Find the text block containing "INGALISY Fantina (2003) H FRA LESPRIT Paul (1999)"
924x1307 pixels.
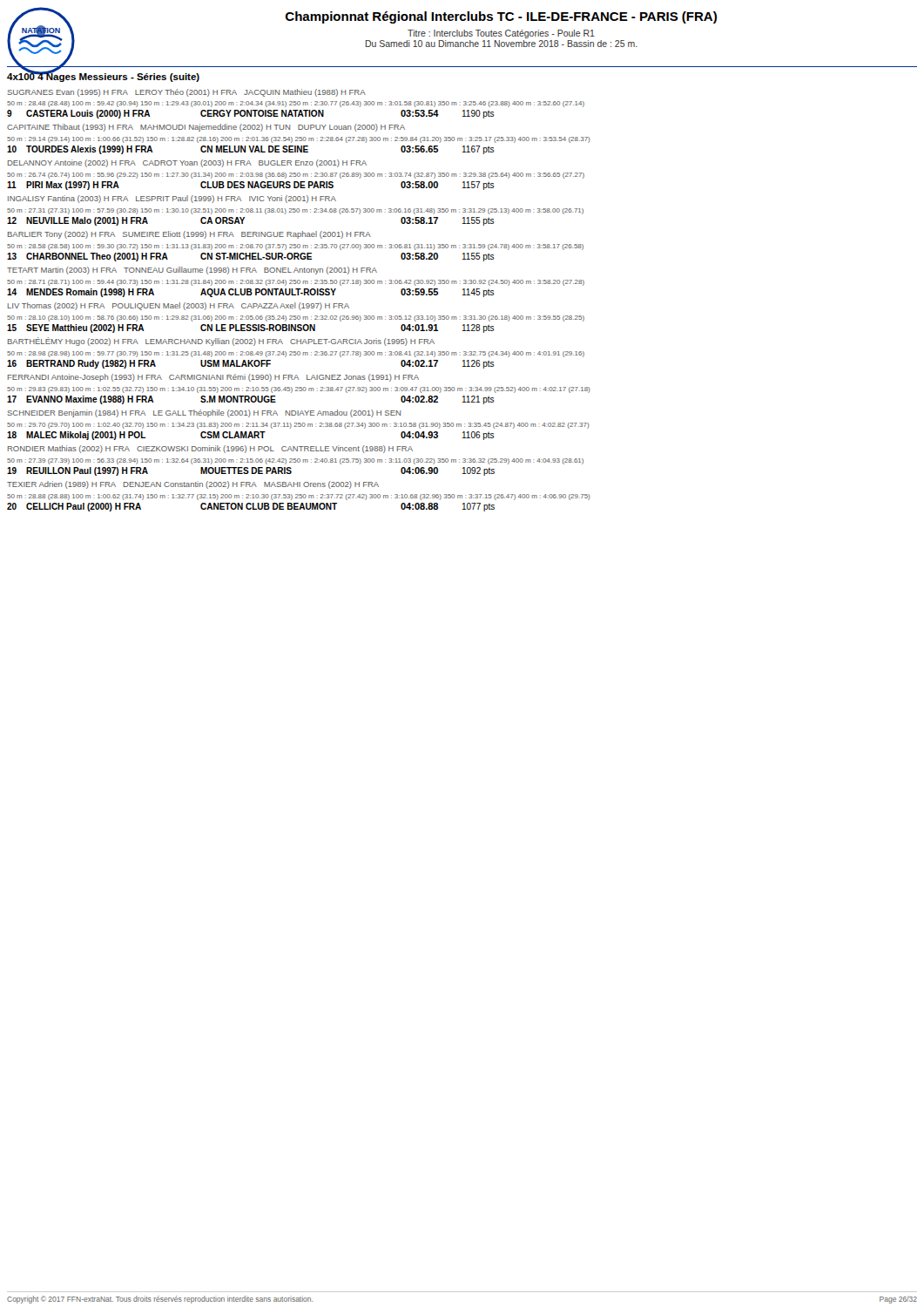pyautogui.click(x=171, y=198)
